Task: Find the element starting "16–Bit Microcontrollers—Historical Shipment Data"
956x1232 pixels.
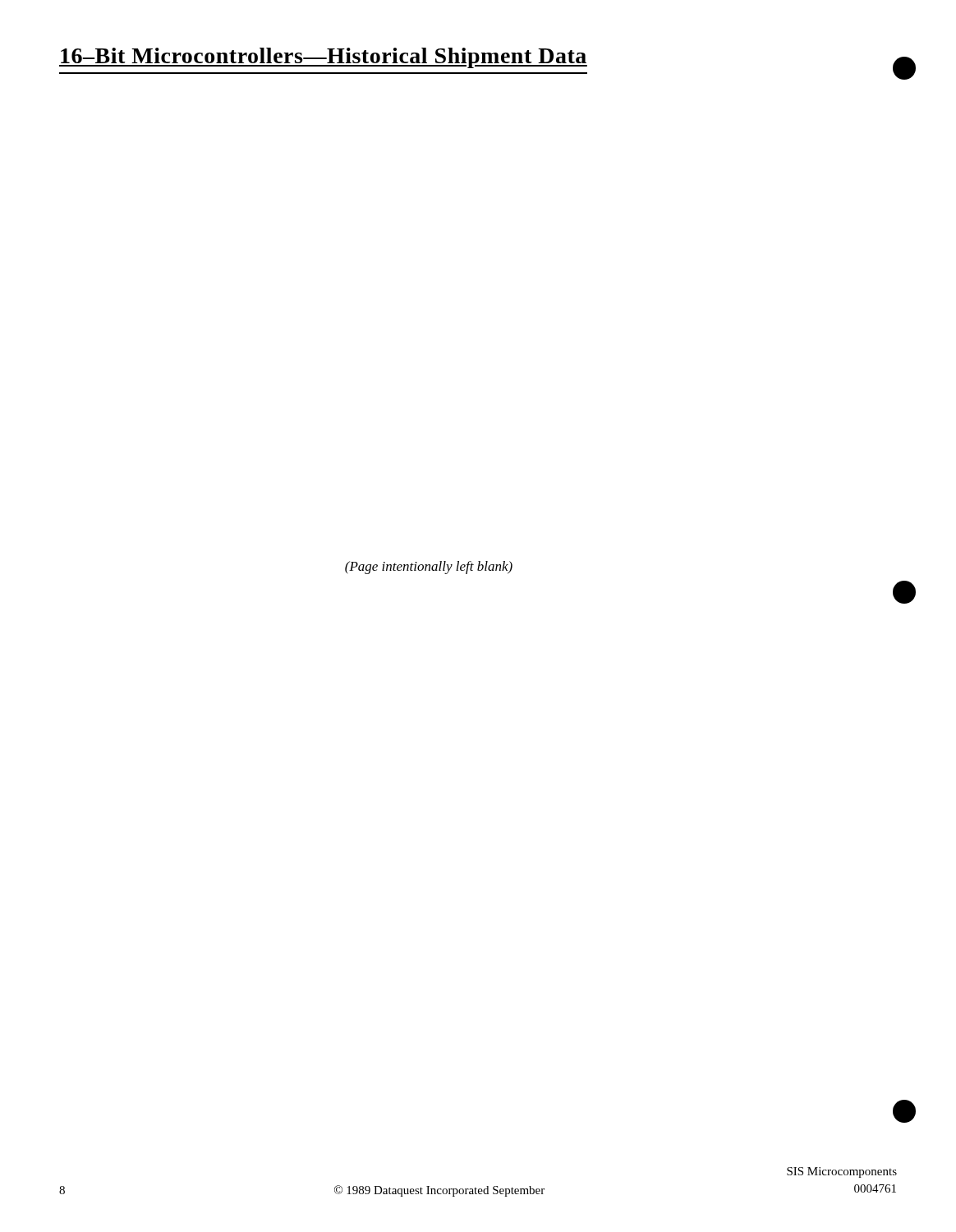Action: click(x=323, y=58)
